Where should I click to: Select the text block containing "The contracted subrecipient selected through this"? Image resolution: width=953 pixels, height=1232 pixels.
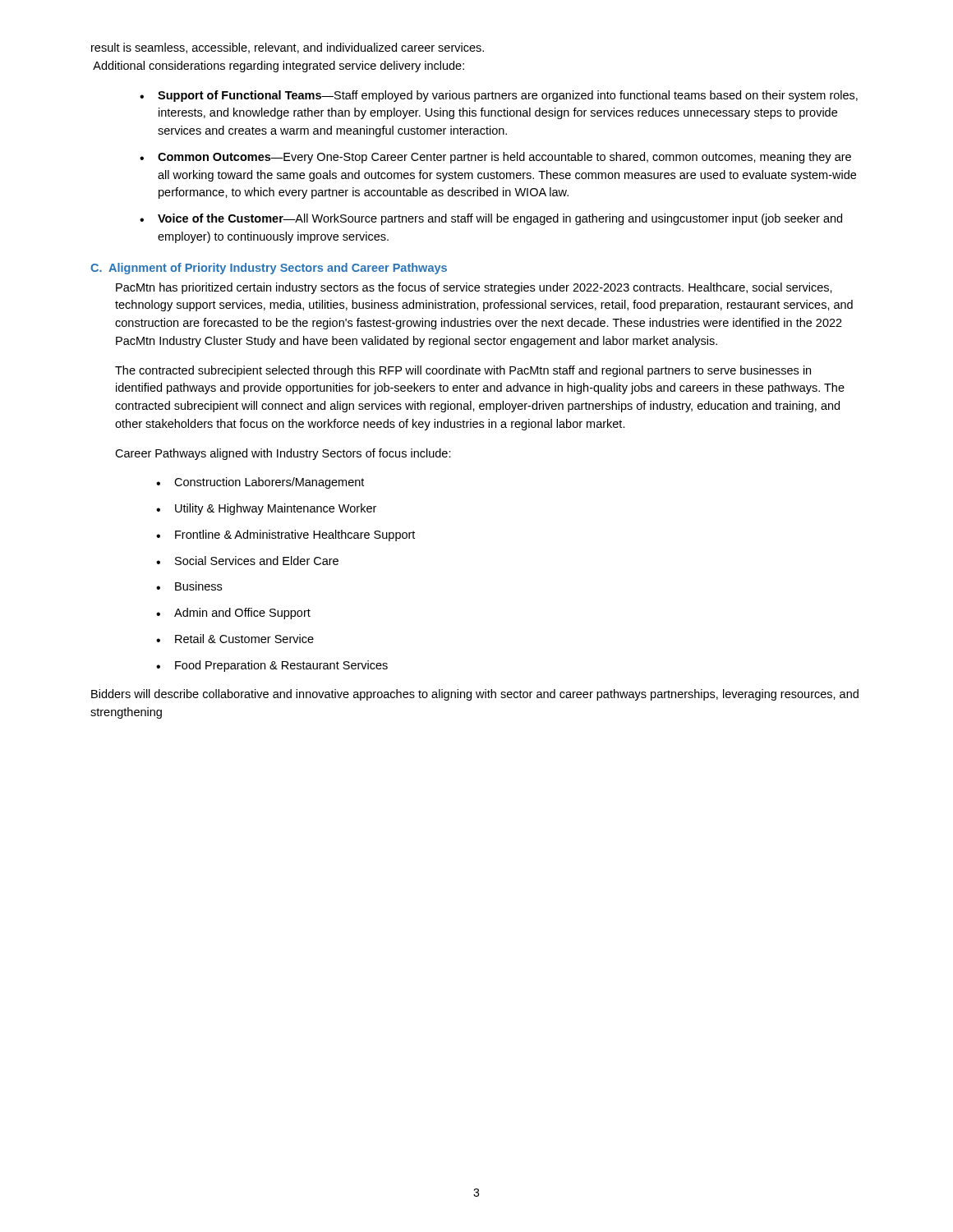click(x=480, y=397)
